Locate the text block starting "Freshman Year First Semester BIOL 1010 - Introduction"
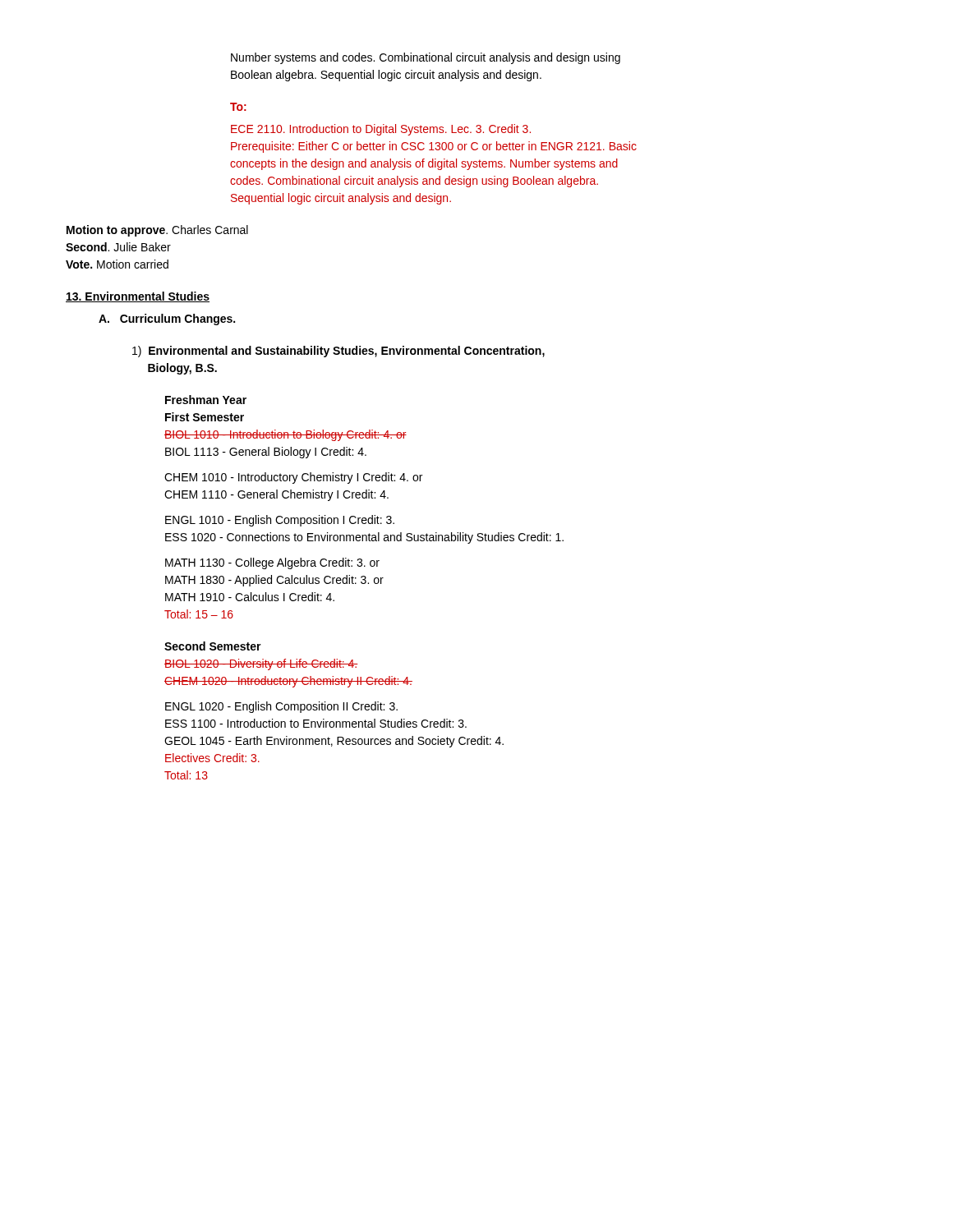Image resolution: width=953 pixels, height=1232 pixels. tap(206, 400)
